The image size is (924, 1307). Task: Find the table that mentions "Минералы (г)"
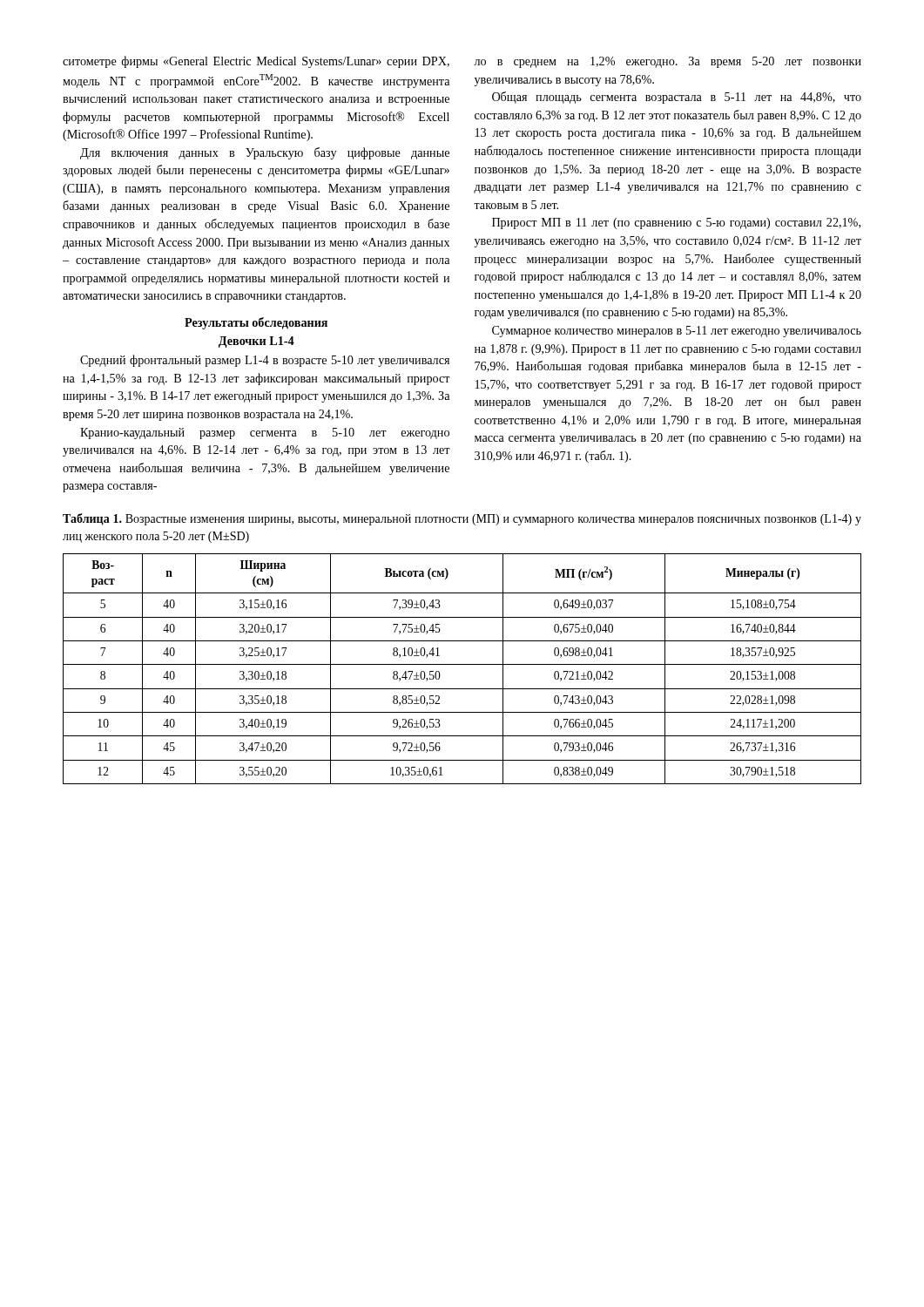[462, 669]
